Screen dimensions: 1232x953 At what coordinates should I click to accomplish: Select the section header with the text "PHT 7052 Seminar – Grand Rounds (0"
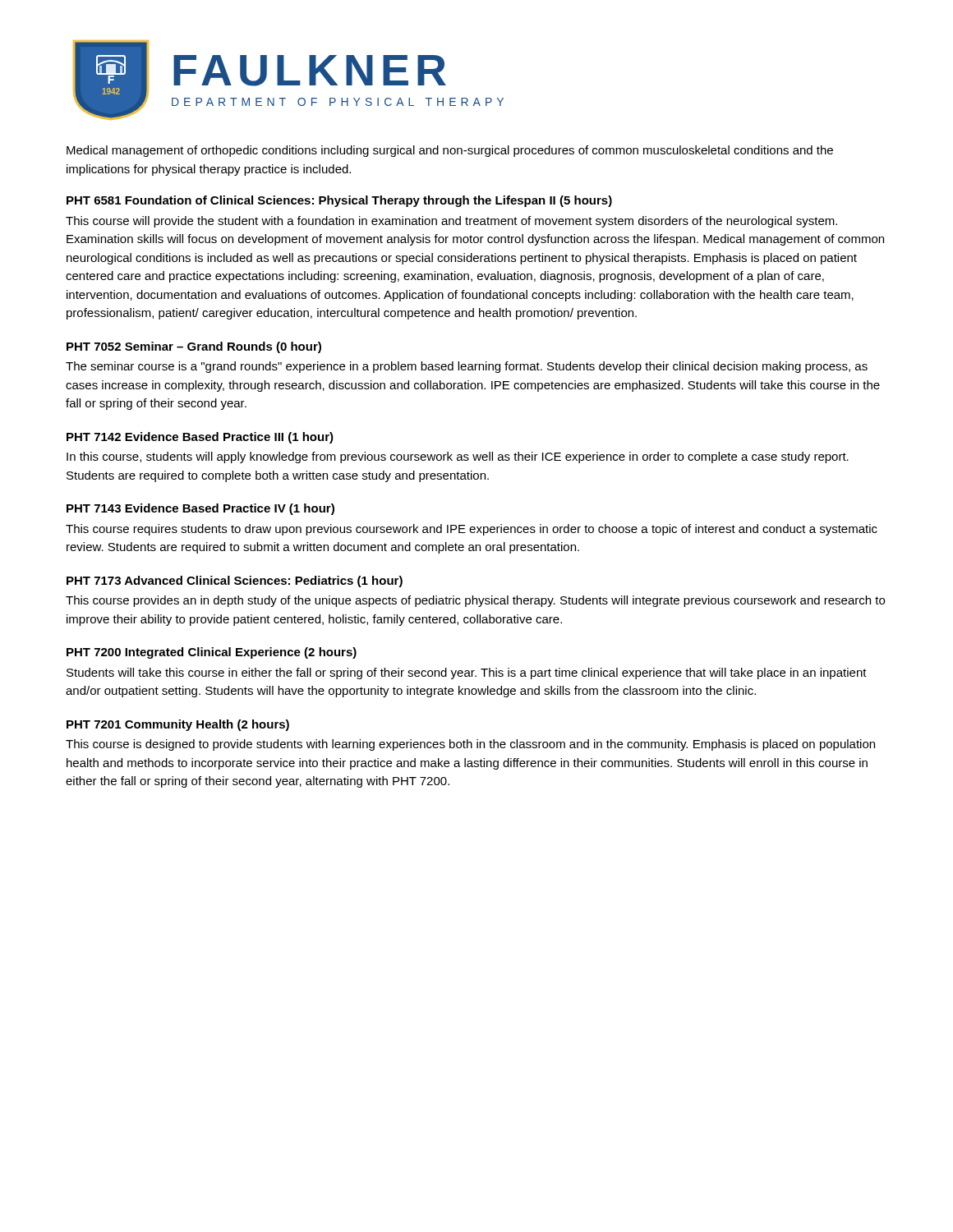[194, 347]
